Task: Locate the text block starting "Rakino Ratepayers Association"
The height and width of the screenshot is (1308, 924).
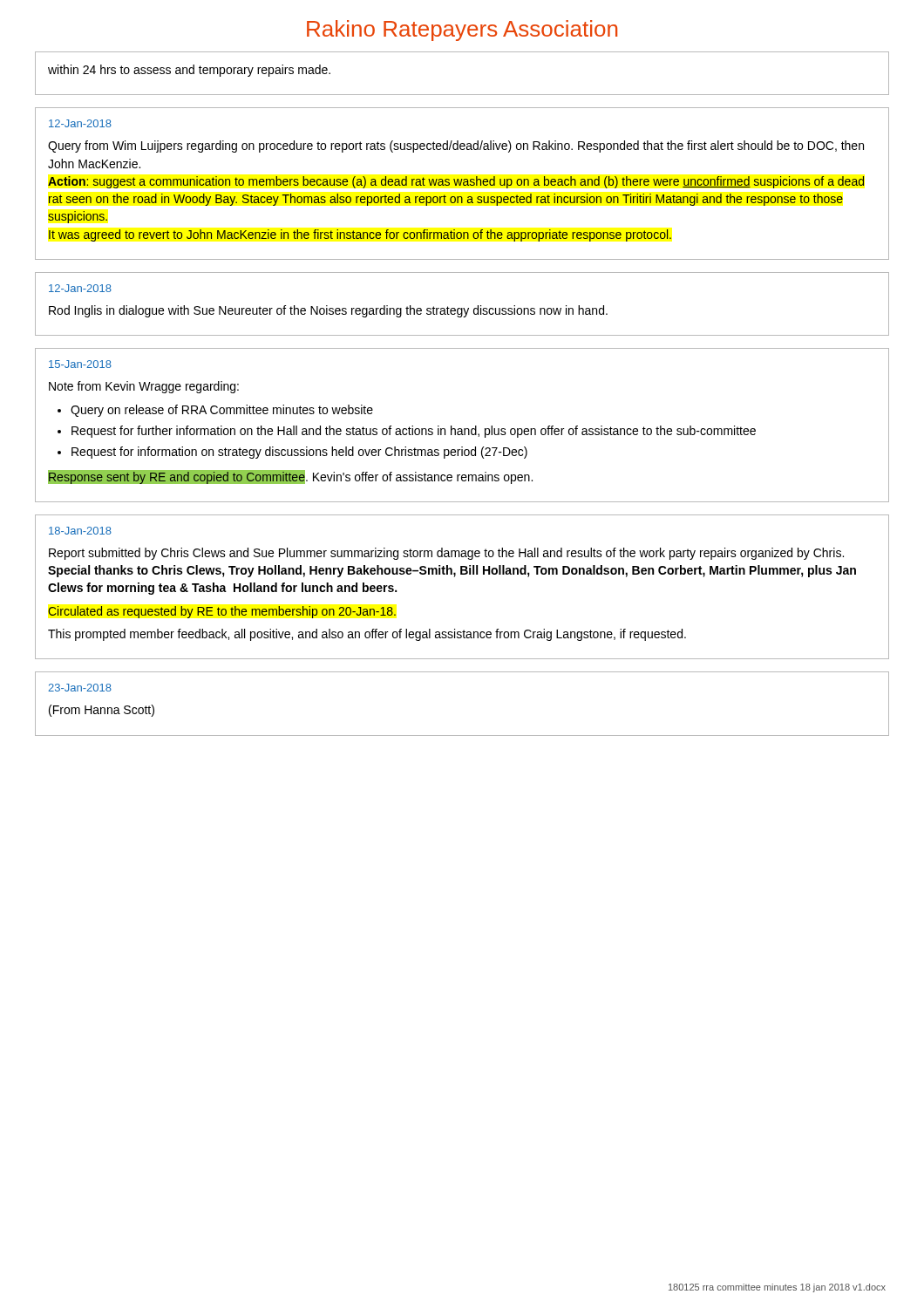Action: (x=462, y=29)
